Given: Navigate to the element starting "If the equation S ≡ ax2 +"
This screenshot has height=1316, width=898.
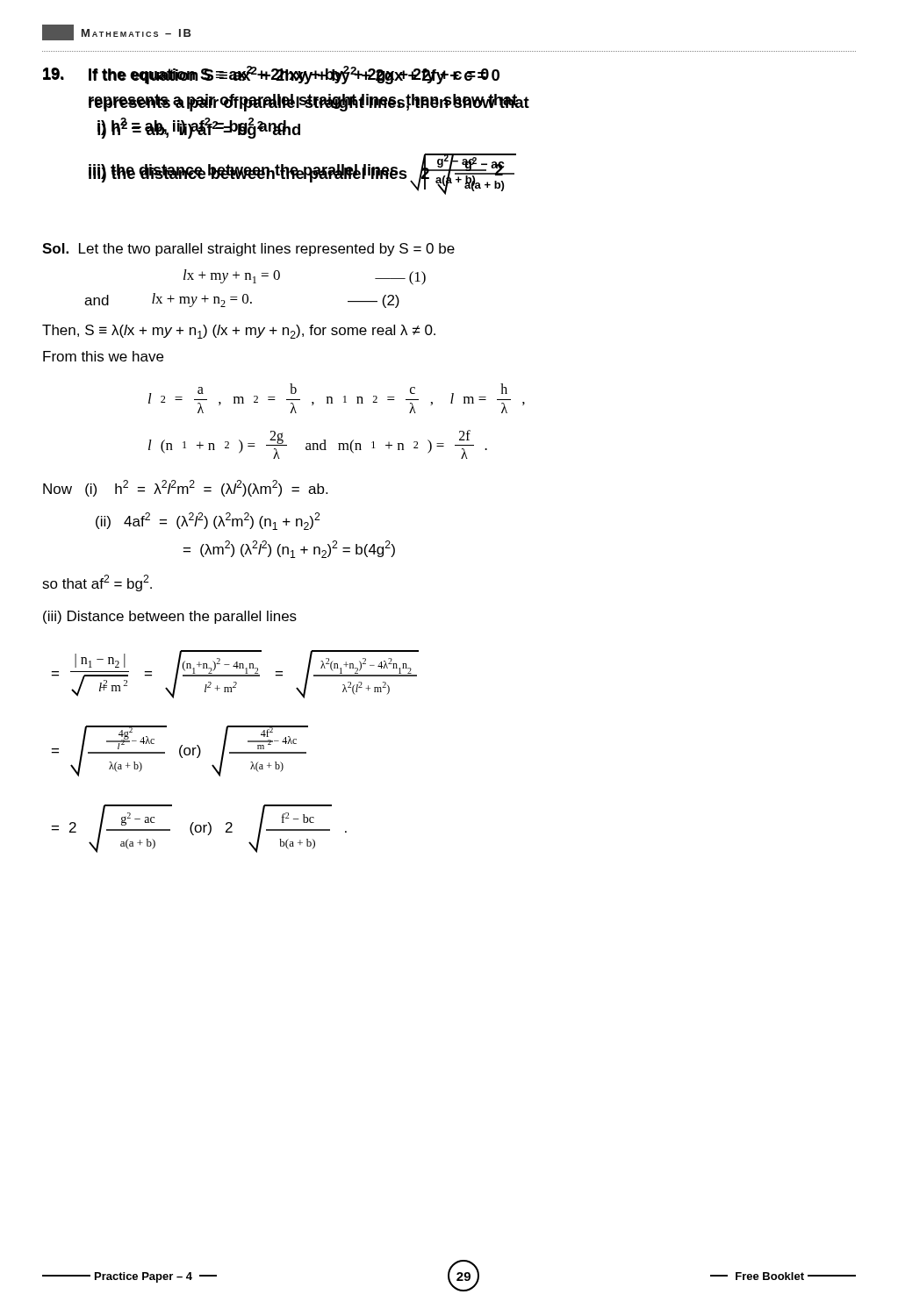Looking at the screenshot, I should click(280, 100).
